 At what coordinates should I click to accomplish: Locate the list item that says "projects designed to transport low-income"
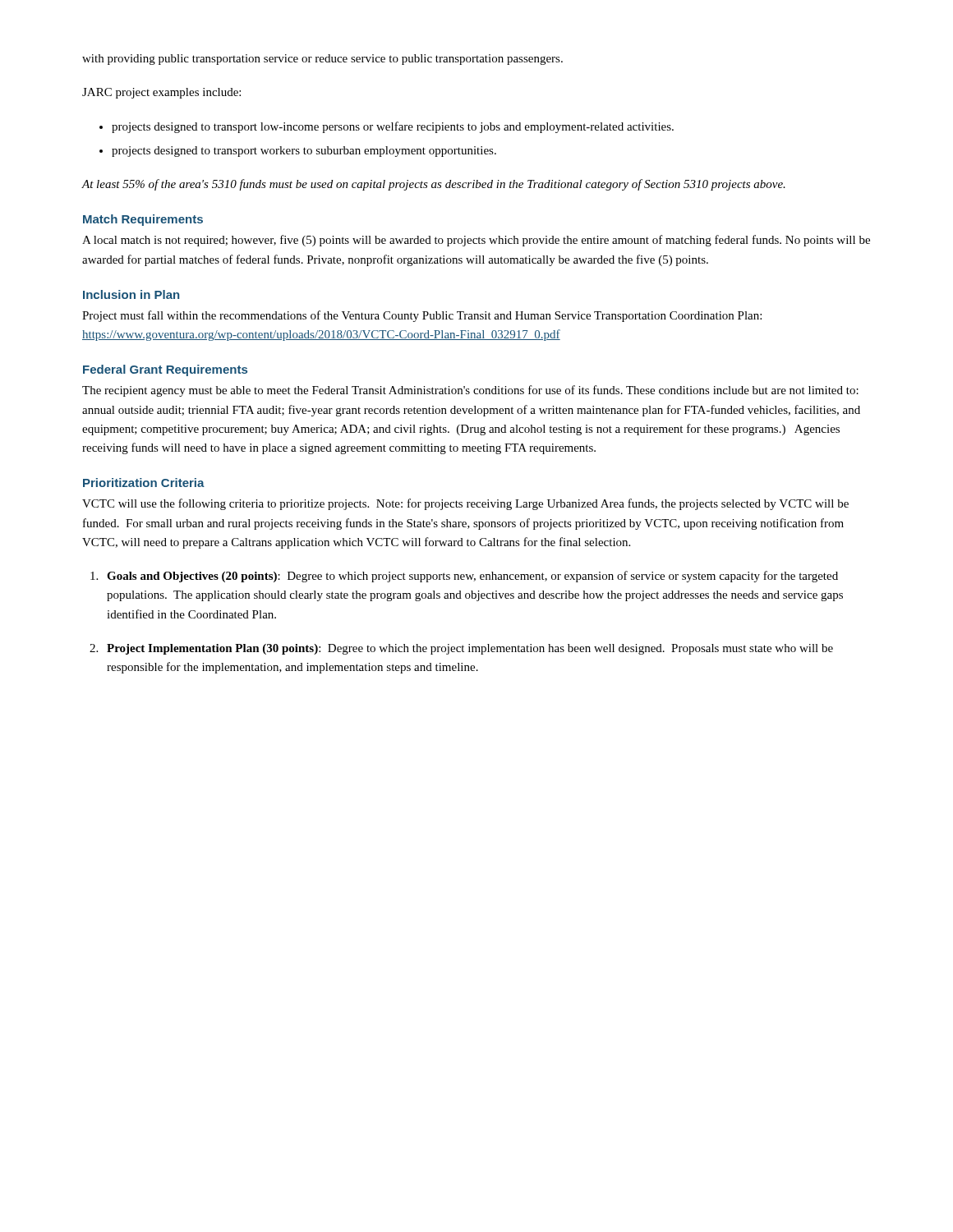point(476,139)
